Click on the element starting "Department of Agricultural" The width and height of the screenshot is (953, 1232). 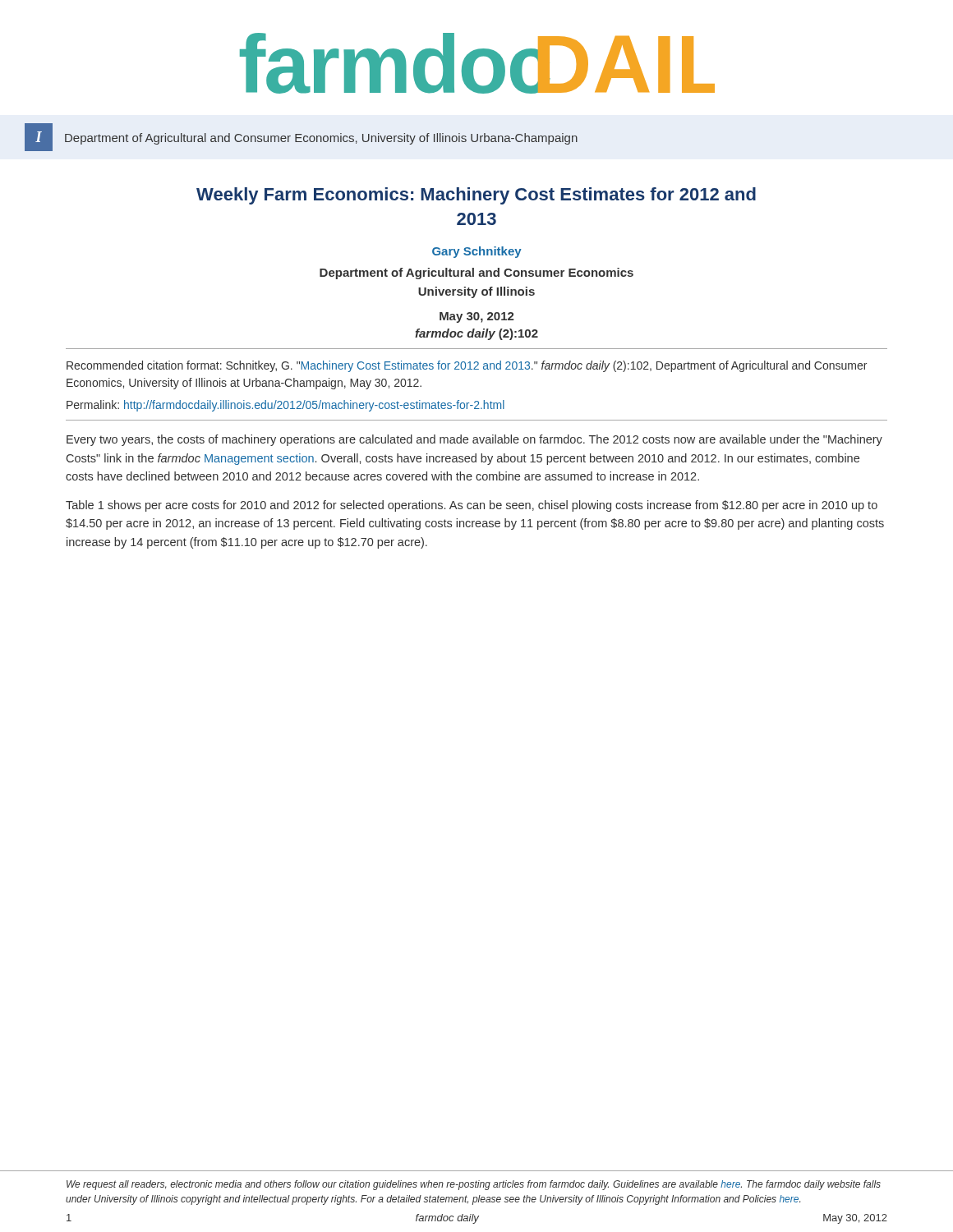point(476,282)
